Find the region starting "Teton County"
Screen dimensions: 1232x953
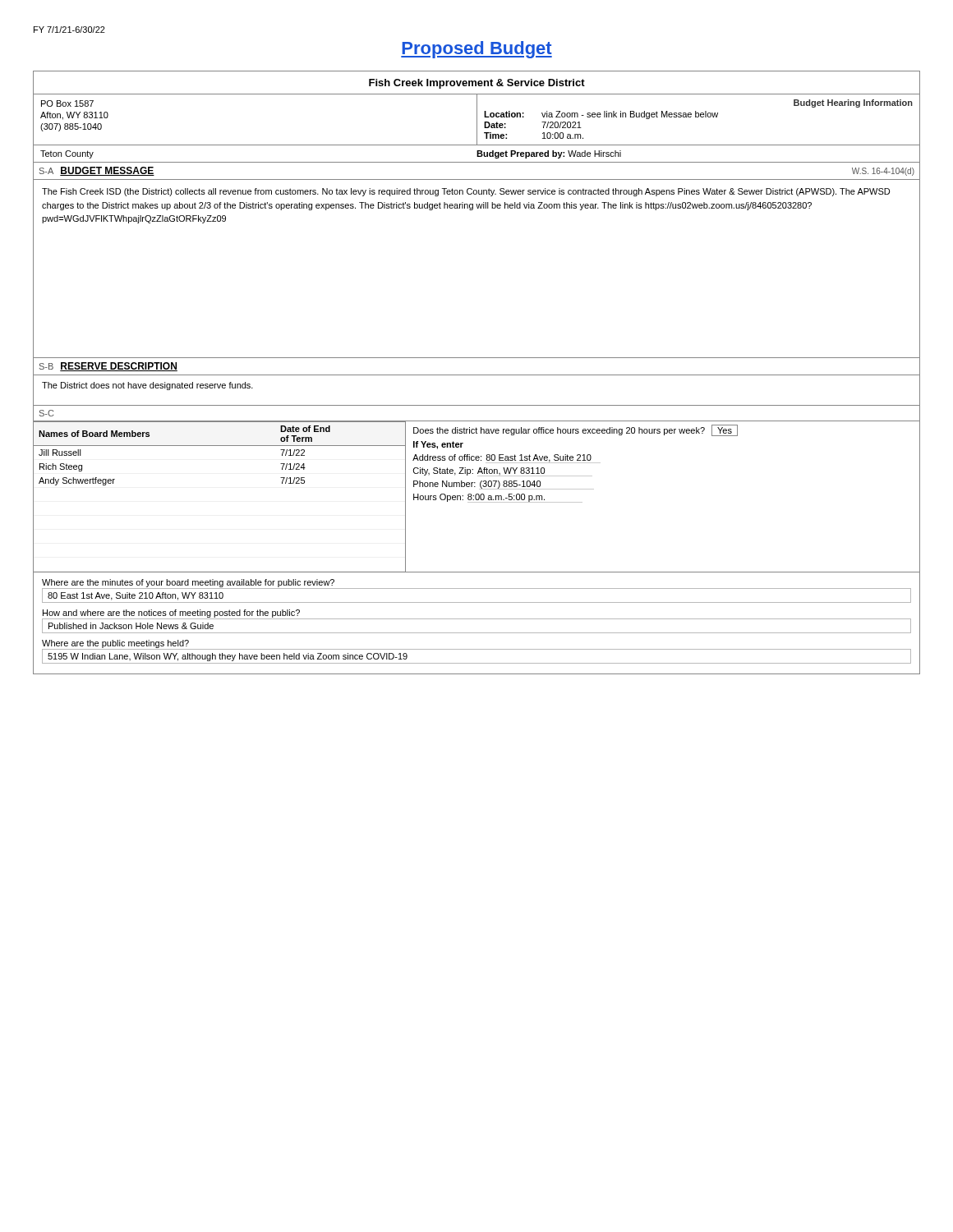tap(67, 154)
